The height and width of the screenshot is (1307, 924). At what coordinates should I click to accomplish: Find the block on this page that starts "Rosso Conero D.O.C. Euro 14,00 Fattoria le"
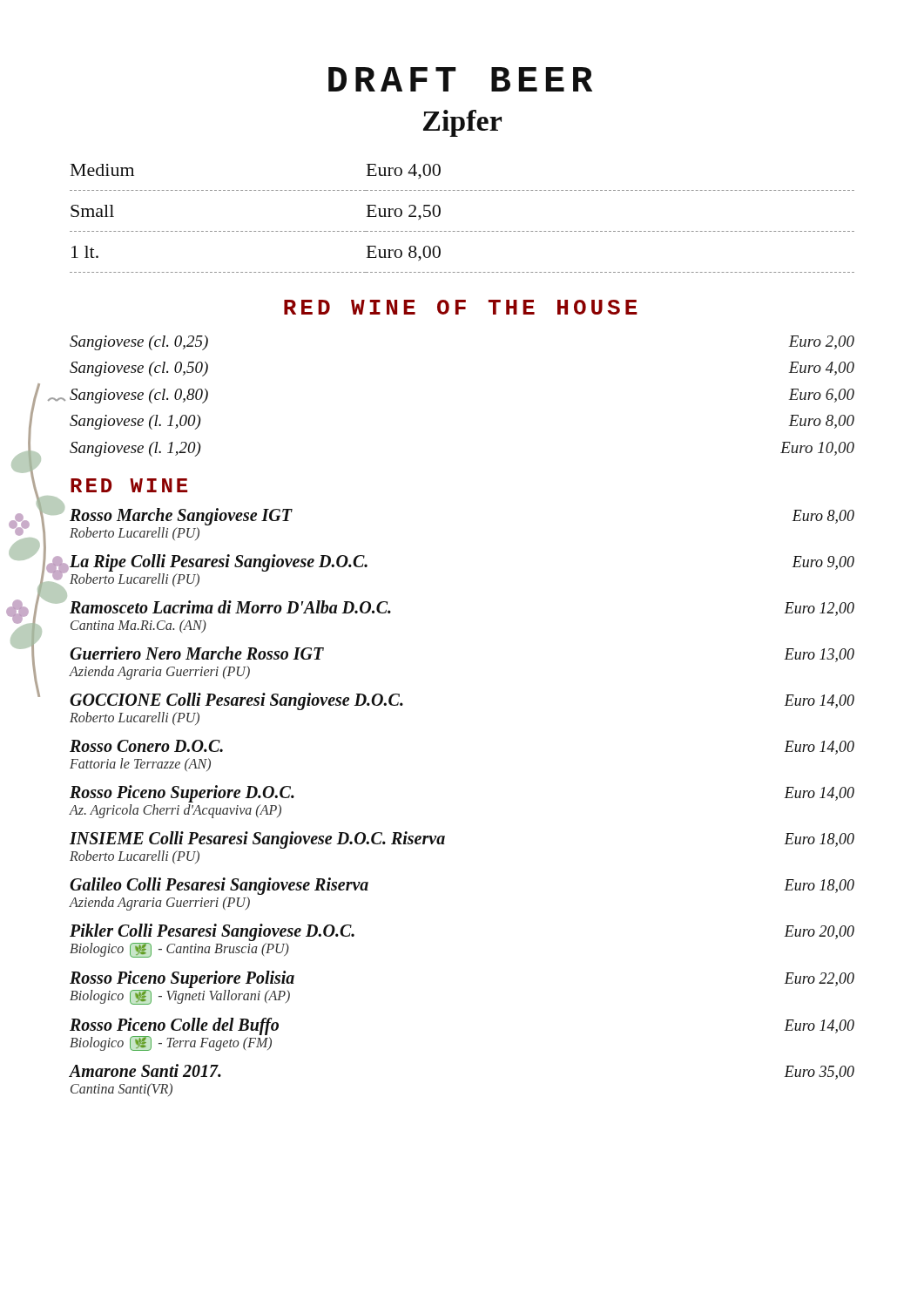pos(143,747)
